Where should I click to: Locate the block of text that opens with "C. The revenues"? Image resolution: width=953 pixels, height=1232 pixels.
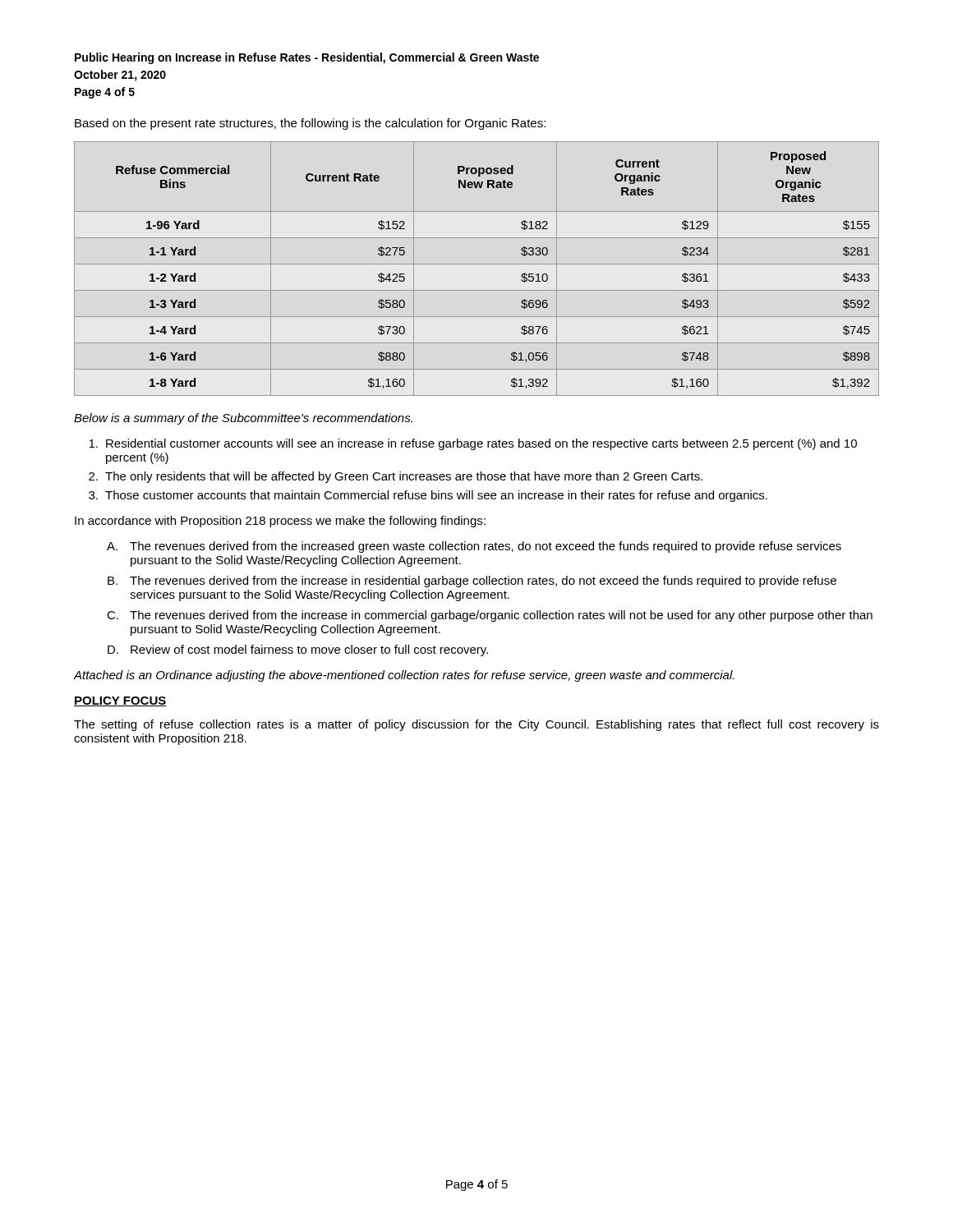(x=493, y=622)
